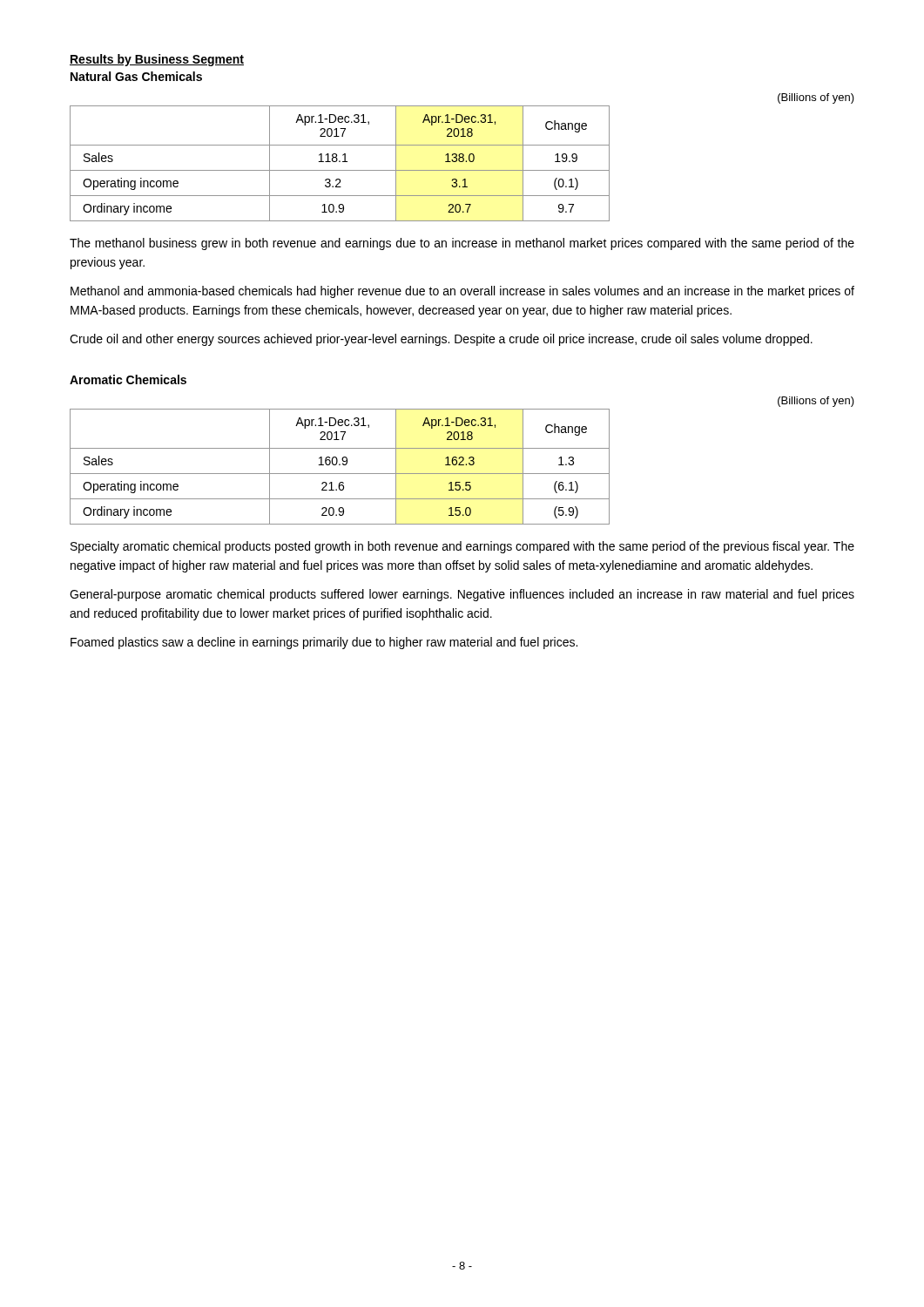Point to the text block starting "Methanol and ammonia-based chemicals had higher revenue due"
The height and width of the screenshot is (1307, 924).
(x=462, y=301)
